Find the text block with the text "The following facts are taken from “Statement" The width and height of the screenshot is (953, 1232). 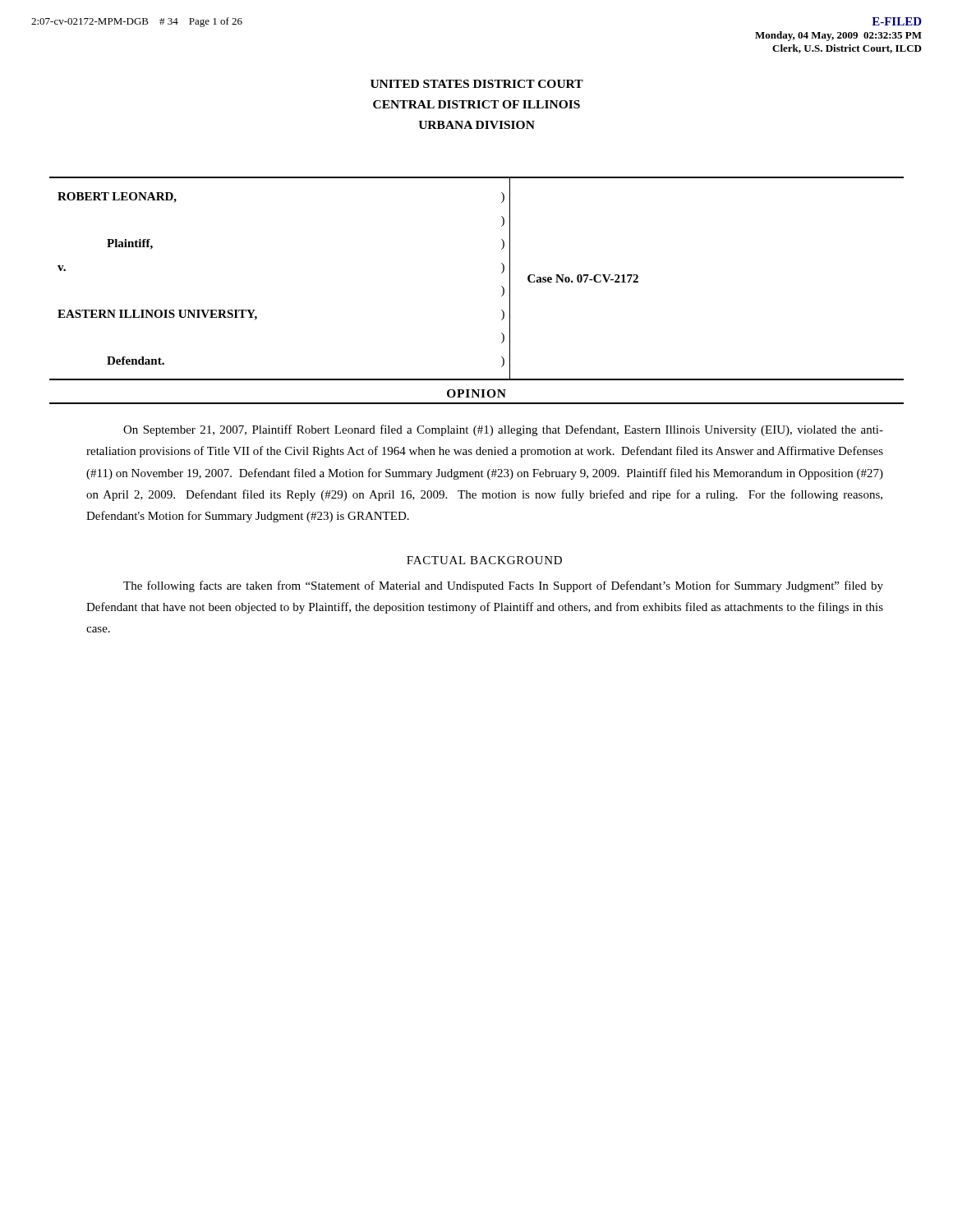[x=485, y=607]
